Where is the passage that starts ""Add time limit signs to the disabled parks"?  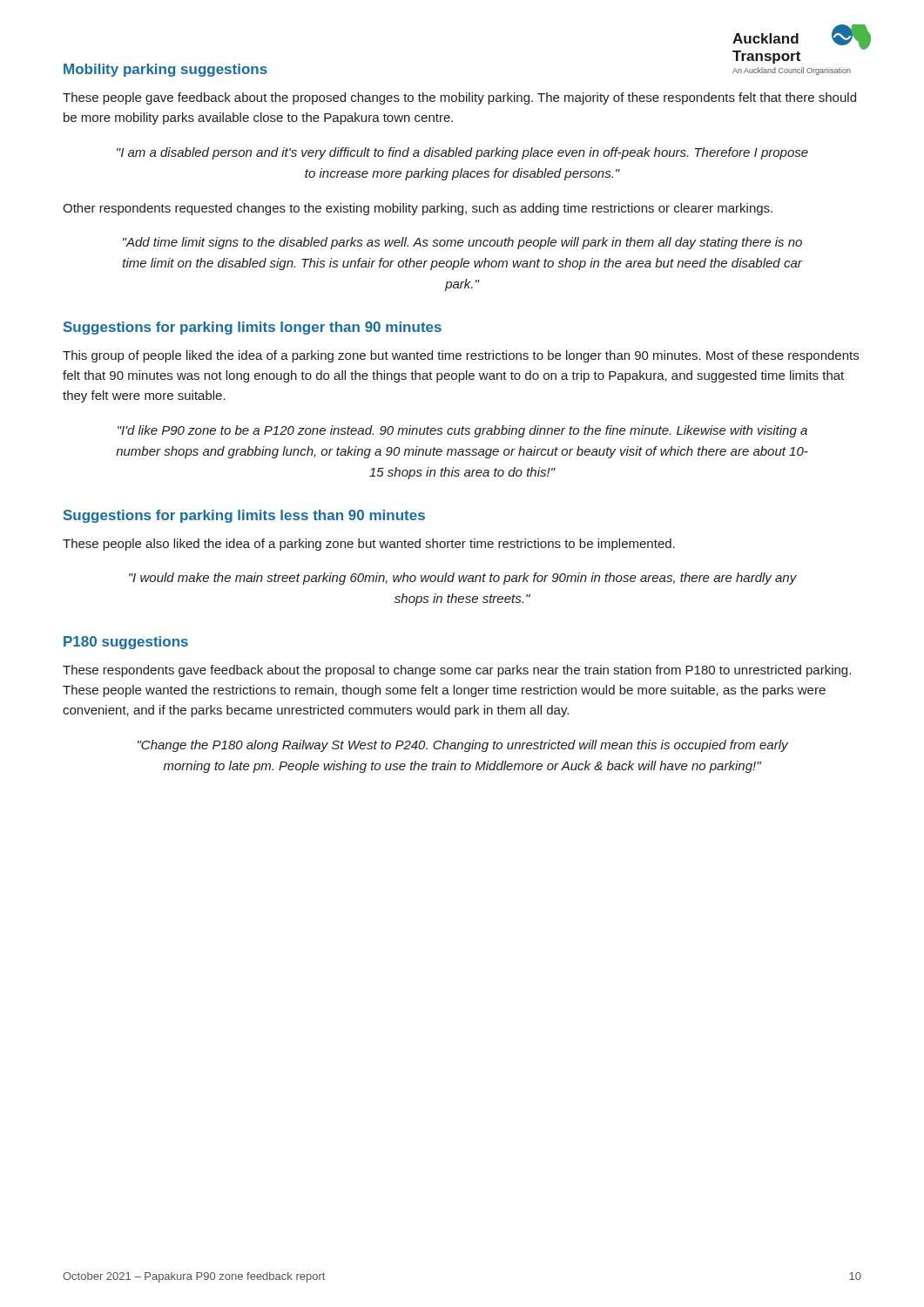462,263
